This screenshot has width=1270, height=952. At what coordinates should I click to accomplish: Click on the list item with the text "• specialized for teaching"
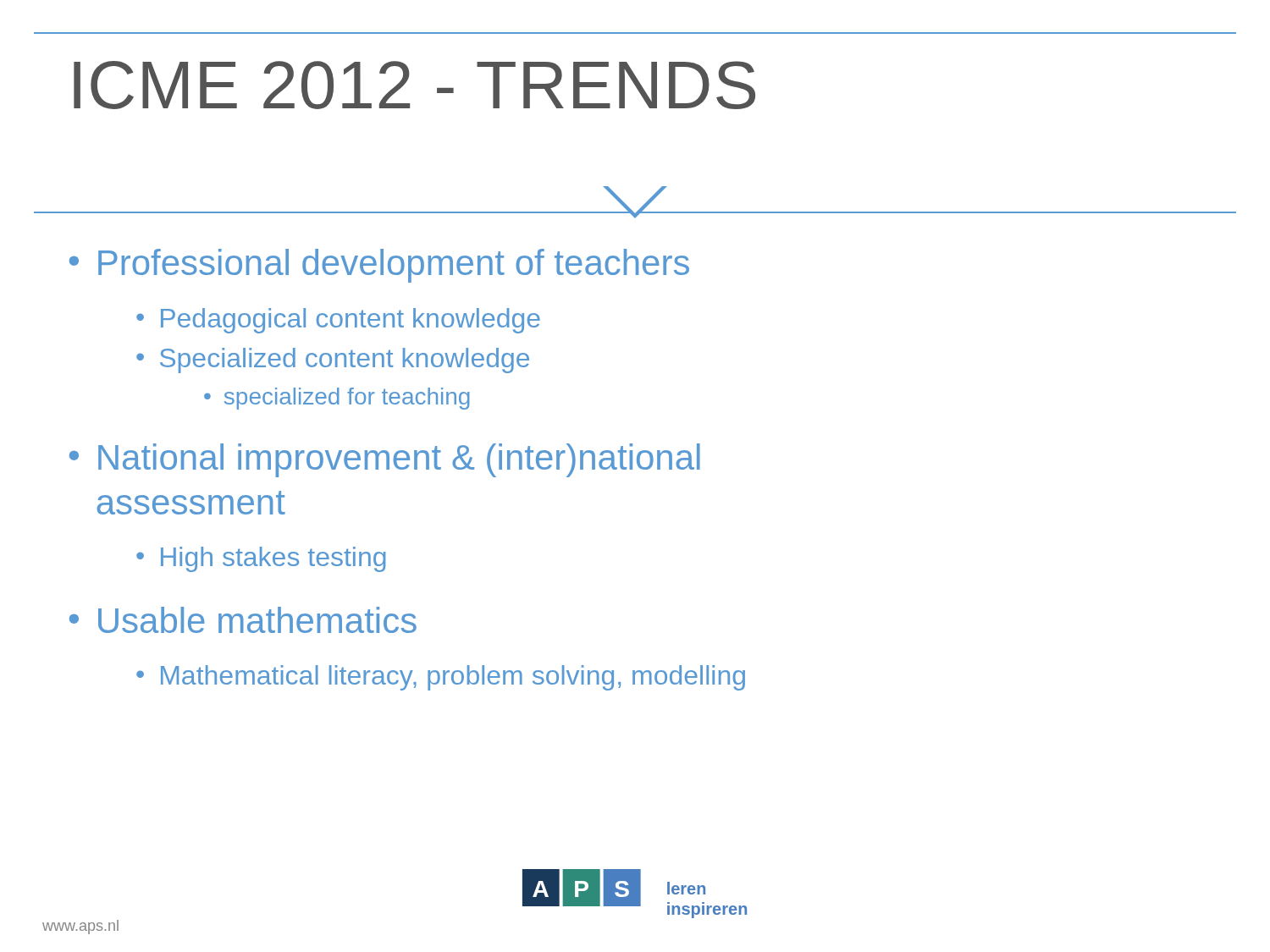coord(337,399)
